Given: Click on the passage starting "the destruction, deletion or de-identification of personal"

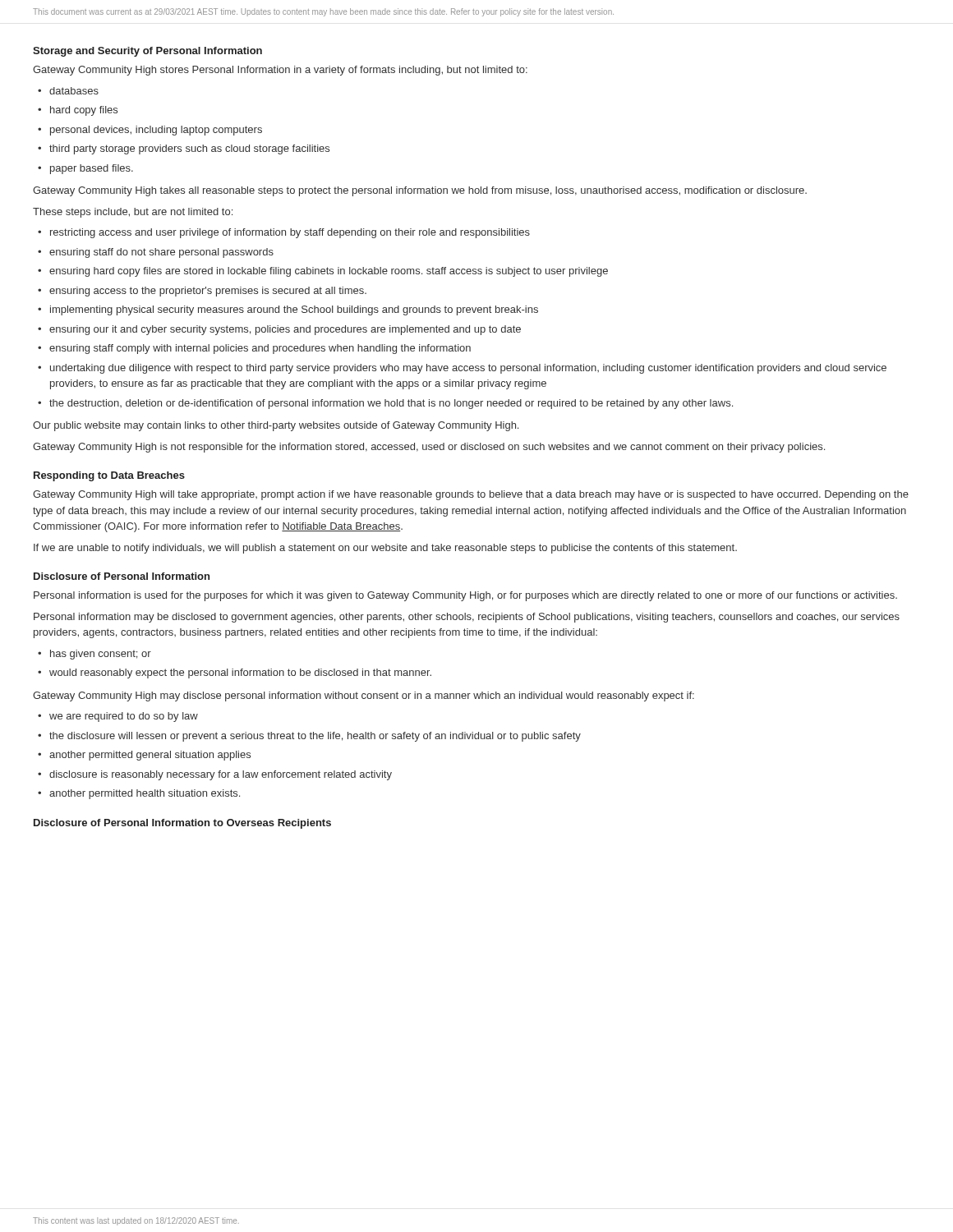Looking at the screenshot, I should click(x=392, y=402).
